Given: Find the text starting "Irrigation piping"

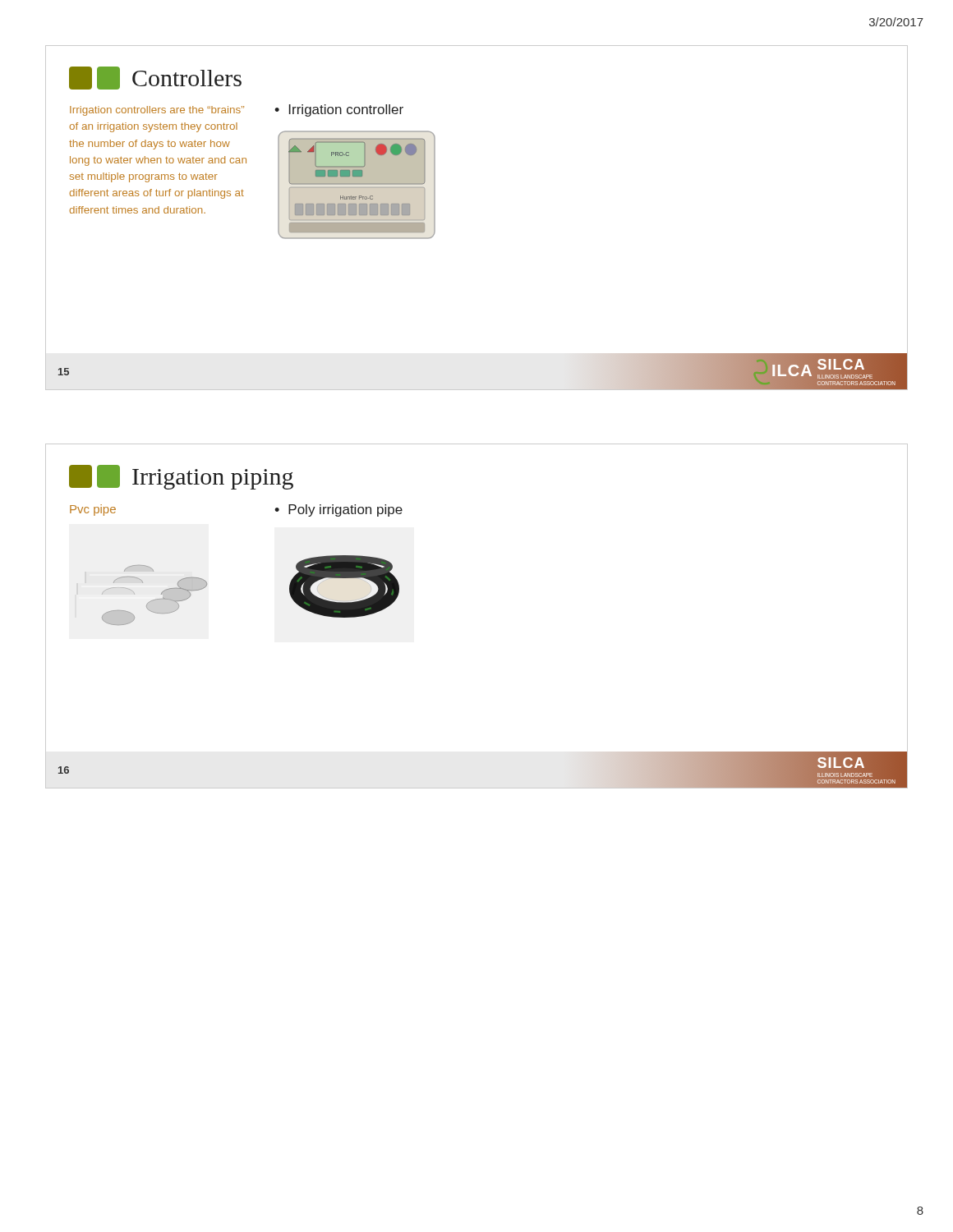Looking at the screenshot, I should pos(213,476).
